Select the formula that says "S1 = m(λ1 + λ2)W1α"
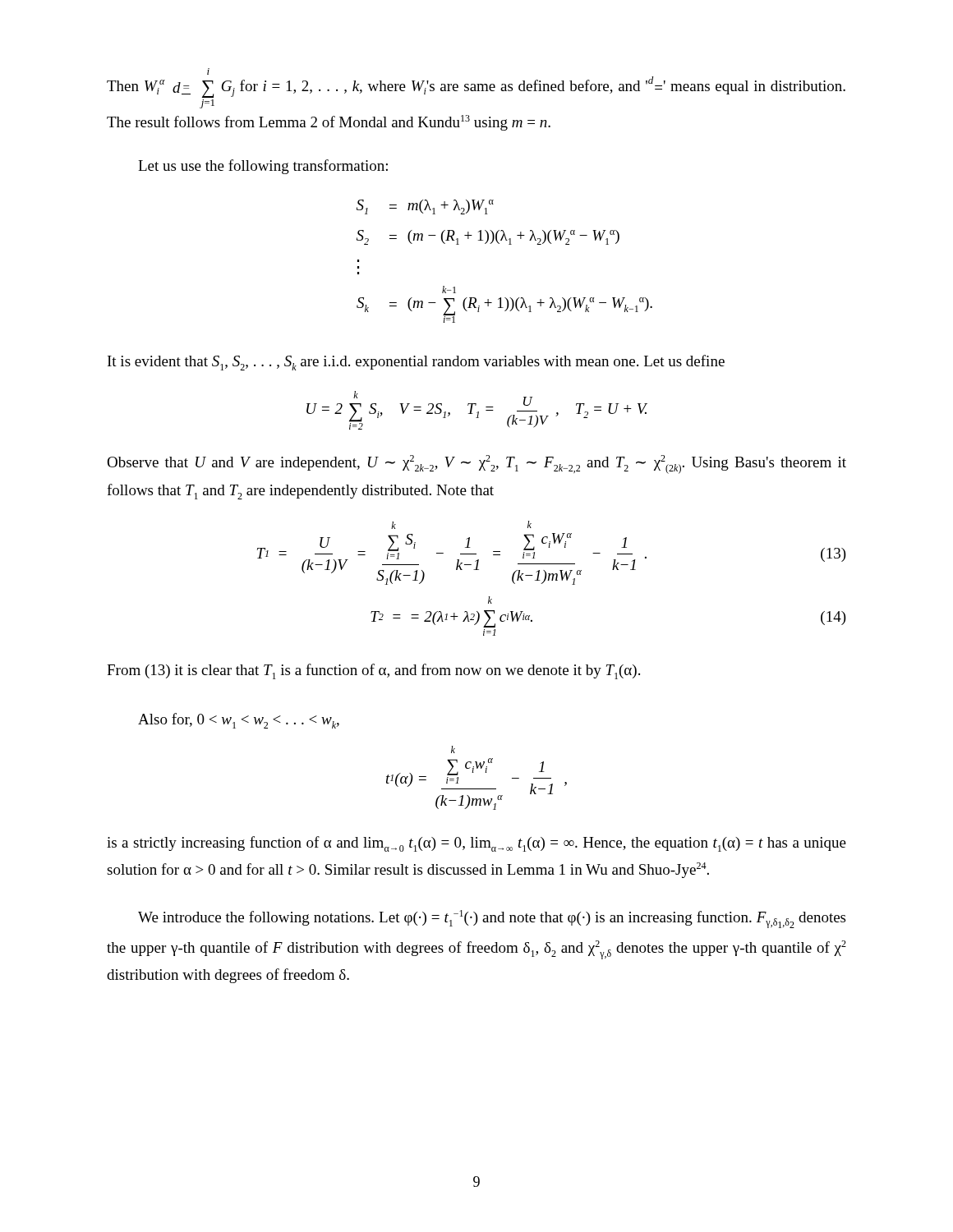This screenshot has height=1232, width=953. tap(425, 207)
